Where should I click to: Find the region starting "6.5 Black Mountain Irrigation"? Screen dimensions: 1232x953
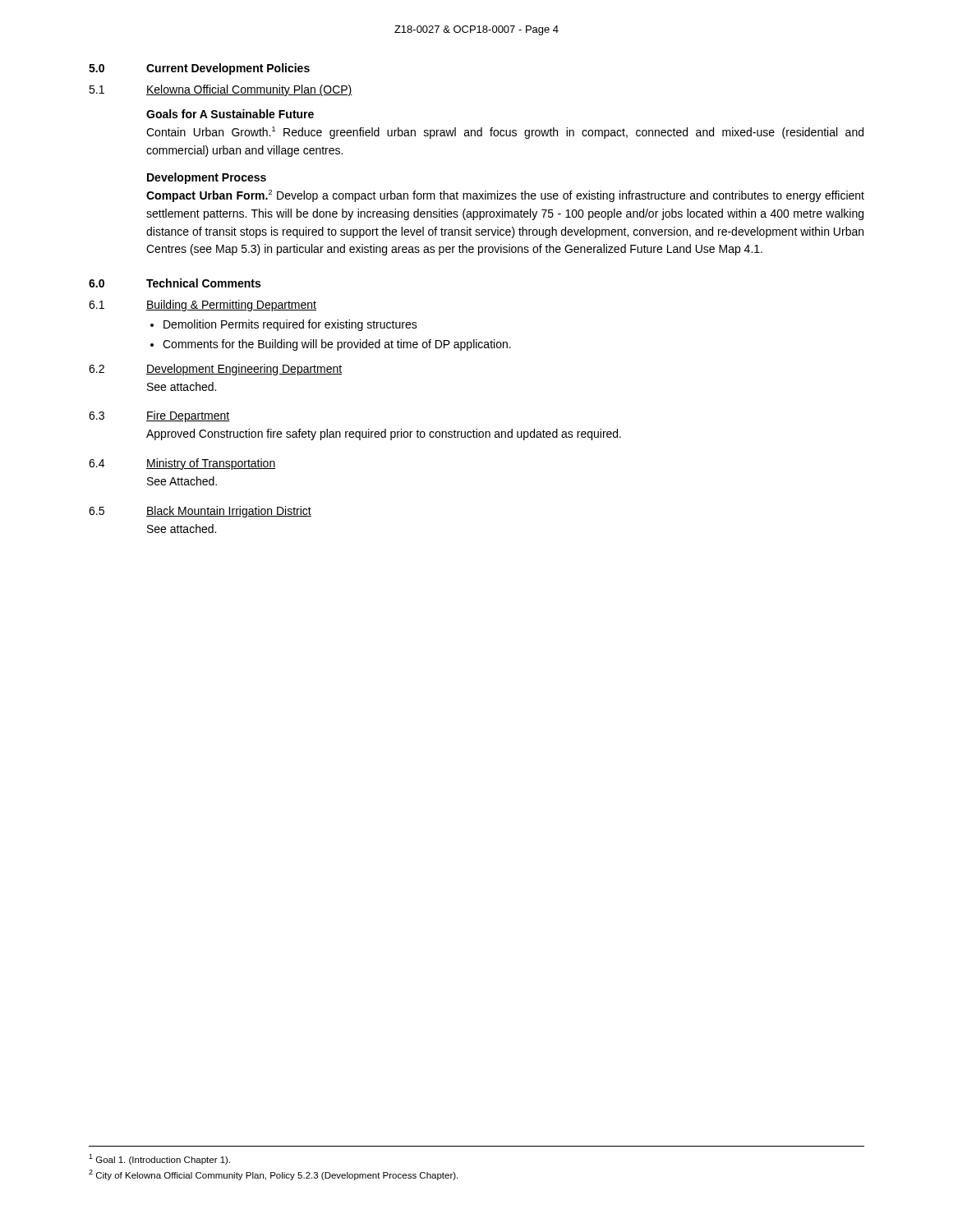(200, 510)
